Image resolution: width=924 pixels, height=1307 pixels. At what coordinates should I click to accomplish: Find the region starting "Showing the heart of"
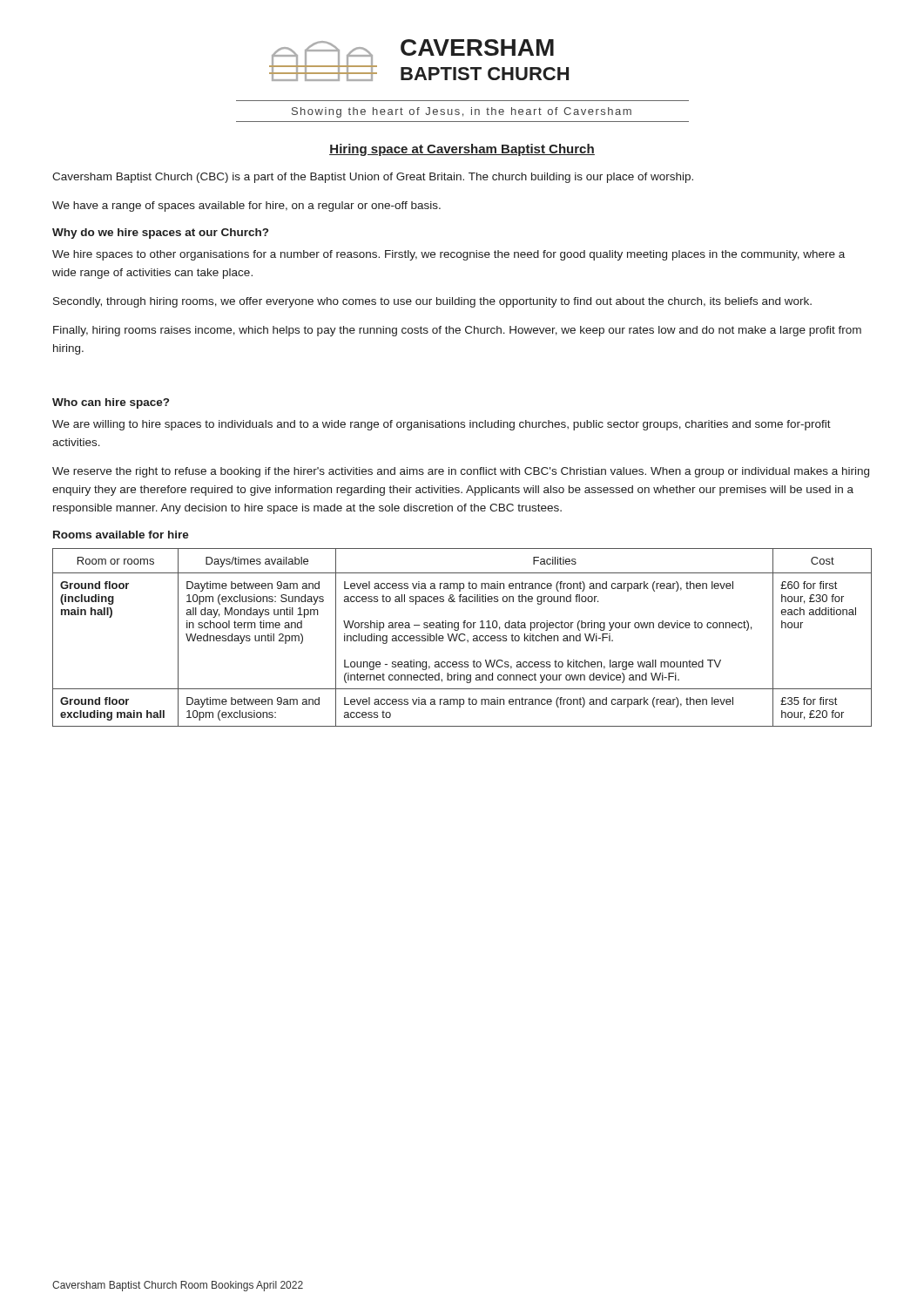(x=462, y=111)
